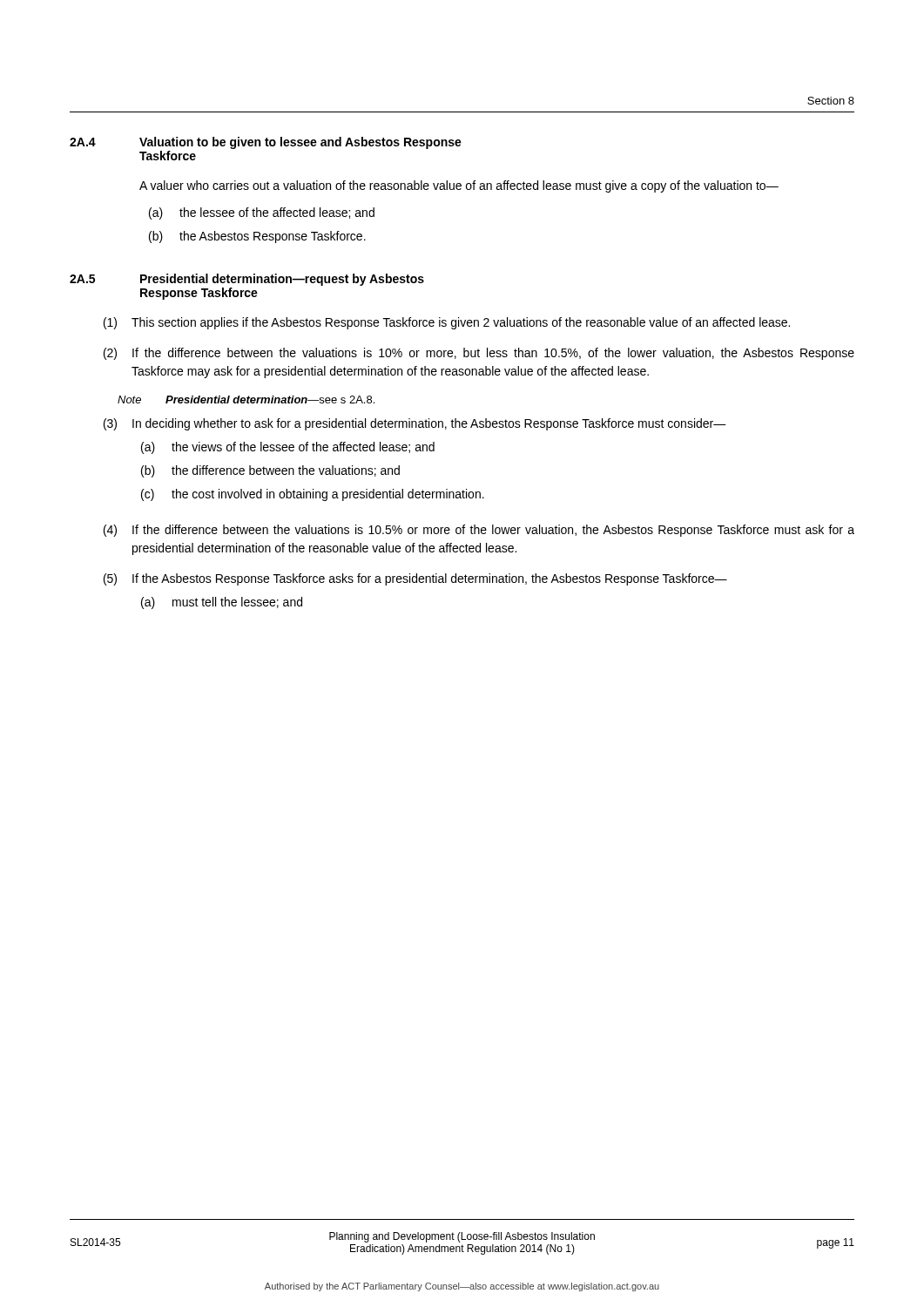Click on the region starting "(1) This section applies if the"
This screenshot has width=924, height=1307.
pyautogui.click(x=462, y=323)
